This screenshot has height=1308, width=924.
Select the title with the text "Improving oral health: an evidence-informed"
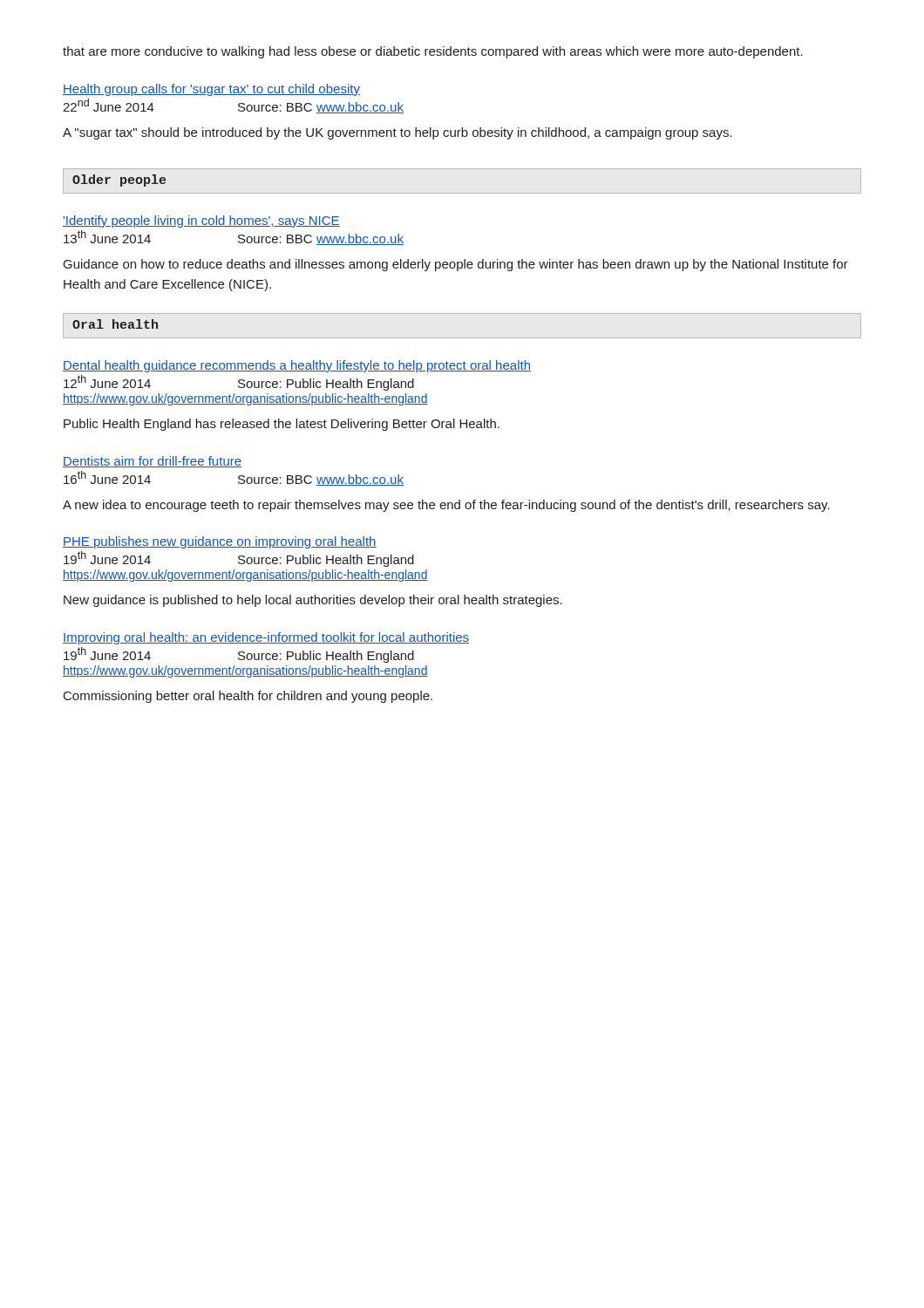[266, 637]
